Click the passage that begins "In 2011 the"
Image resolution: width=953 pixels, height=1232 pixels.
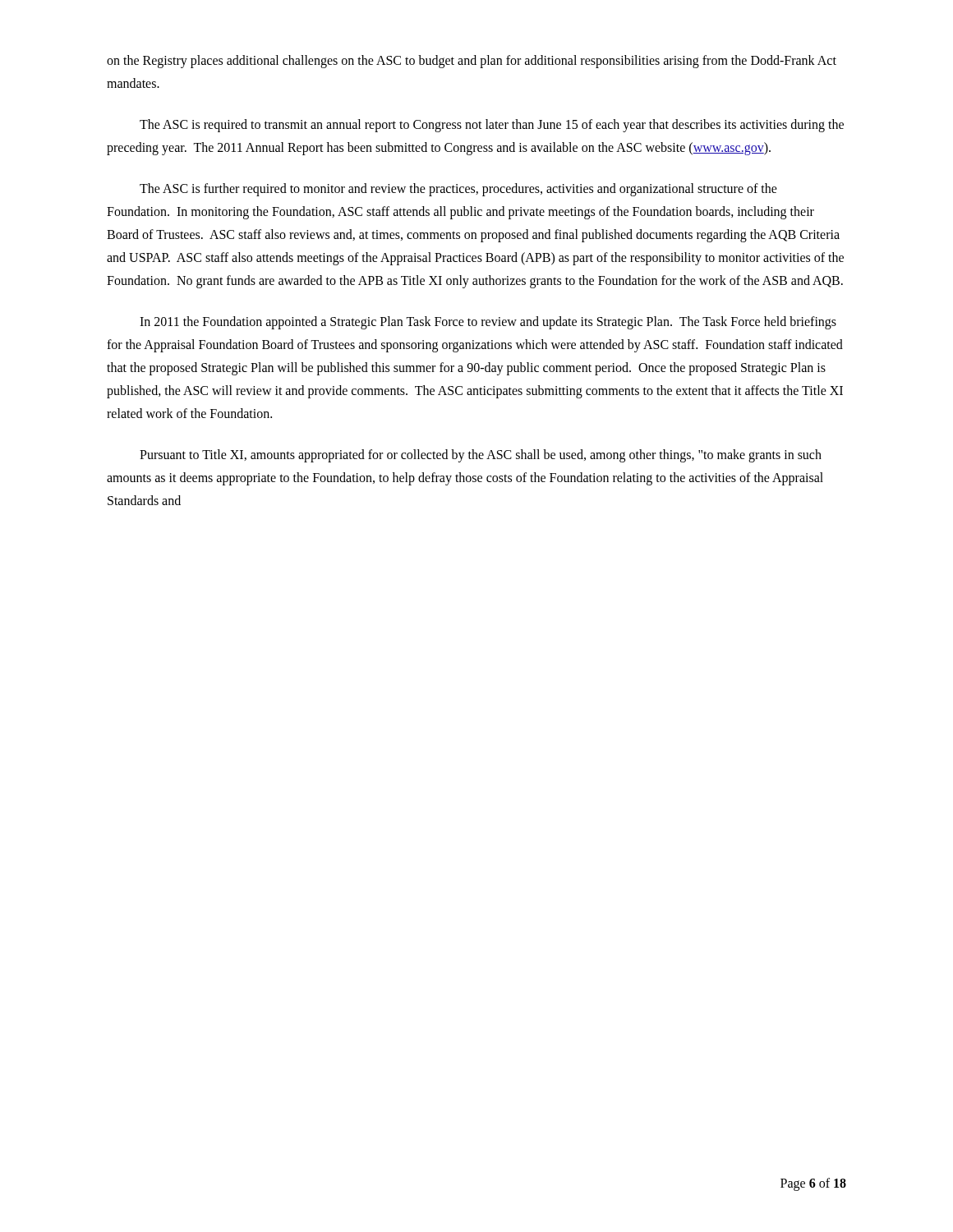click(x=475, y=368)
